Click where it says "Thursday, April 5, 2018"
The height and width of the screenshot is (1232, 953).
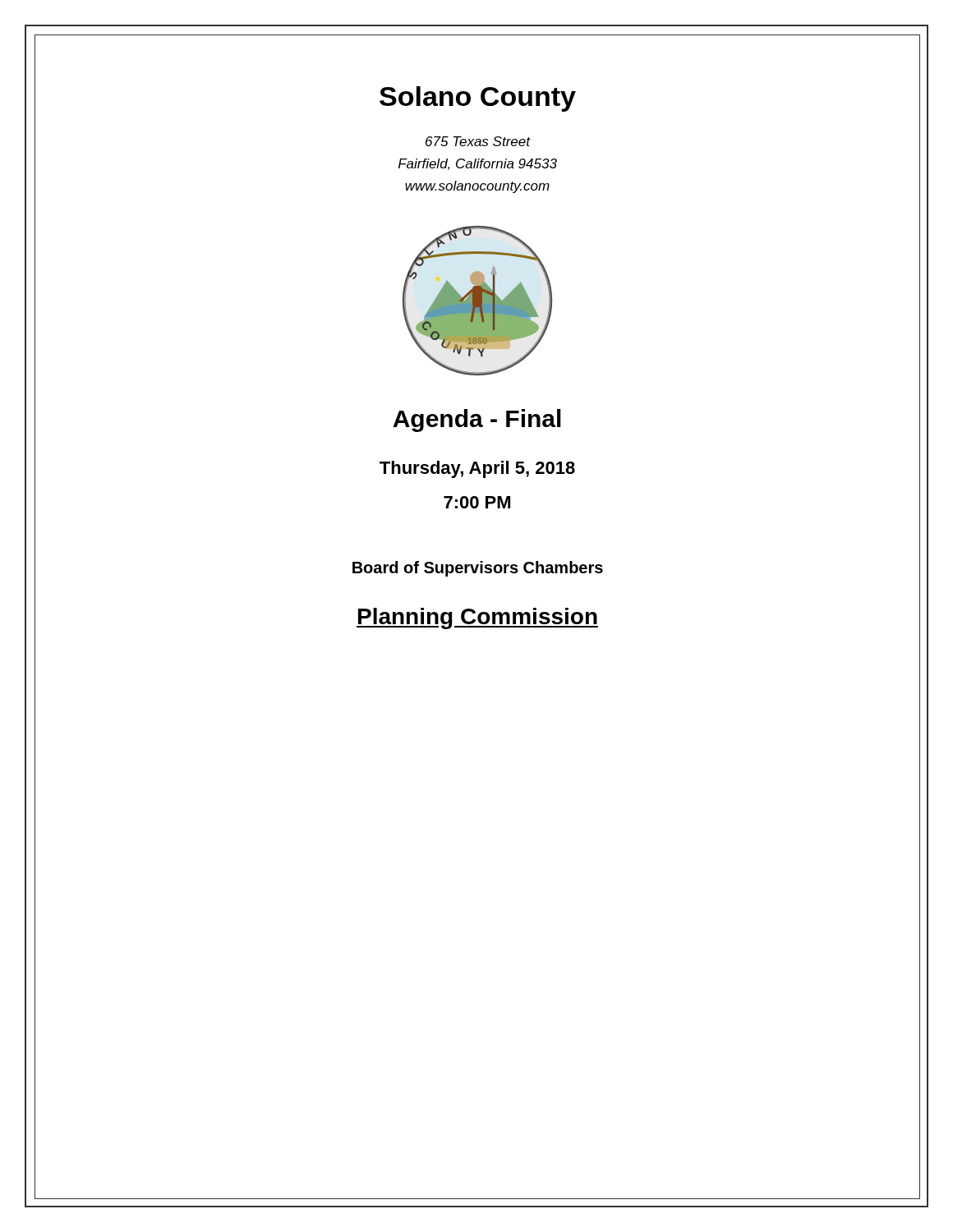pyautogui.click(x=477, y=467)
